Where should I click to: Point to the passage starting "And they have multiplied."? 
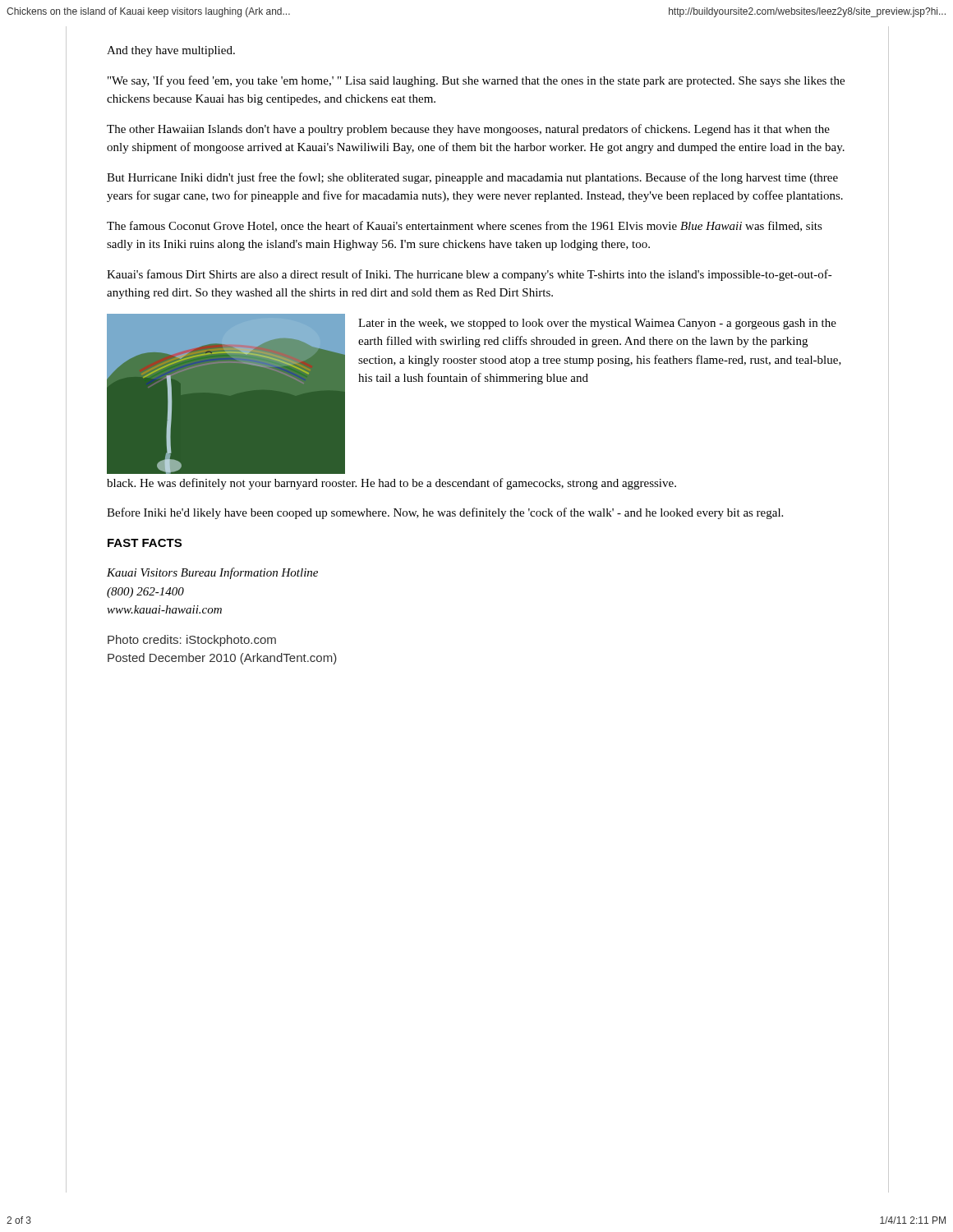tap(171, 51)
